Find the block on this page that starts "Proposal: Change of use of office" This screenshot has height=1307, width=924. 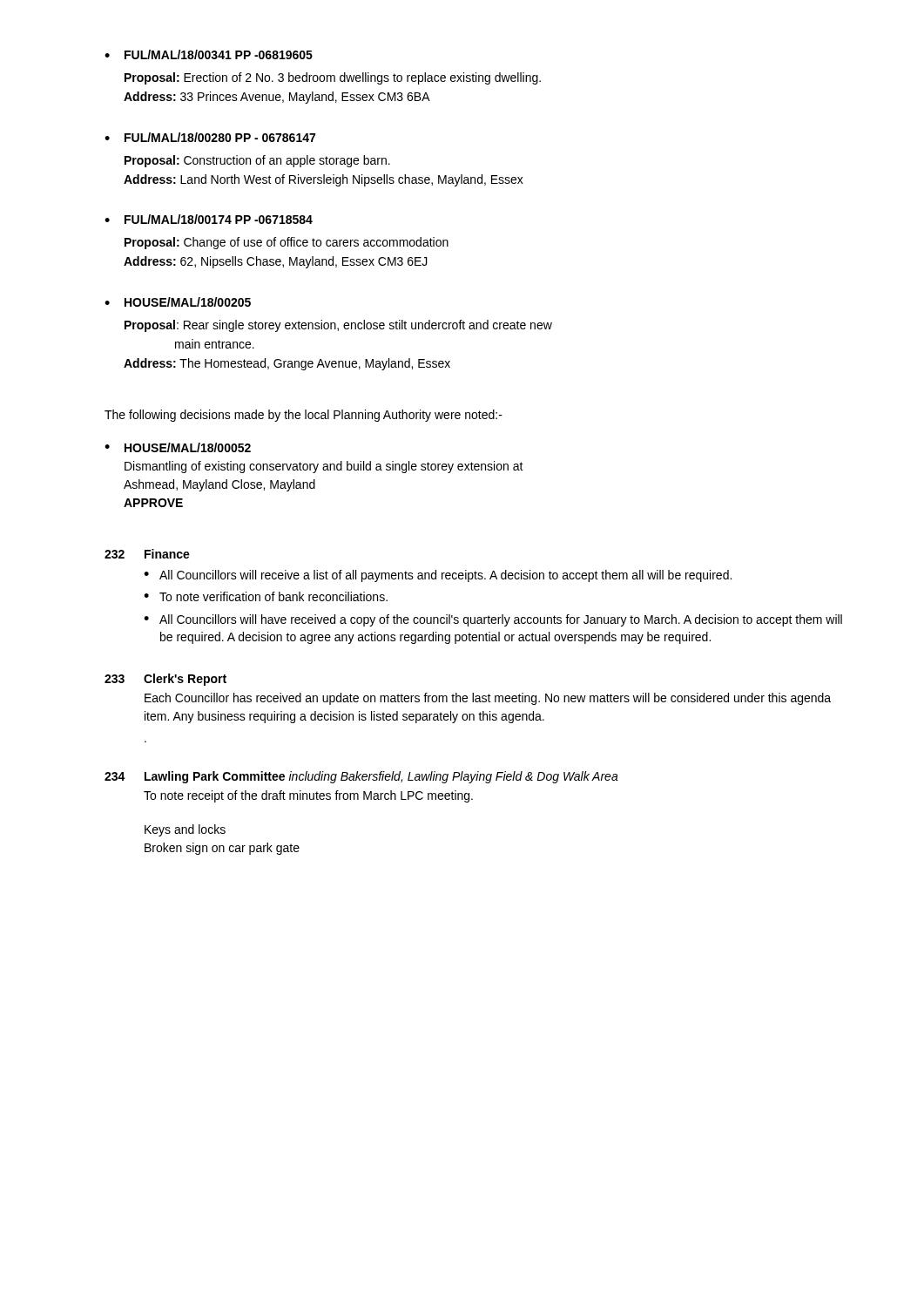coord(287,243)
